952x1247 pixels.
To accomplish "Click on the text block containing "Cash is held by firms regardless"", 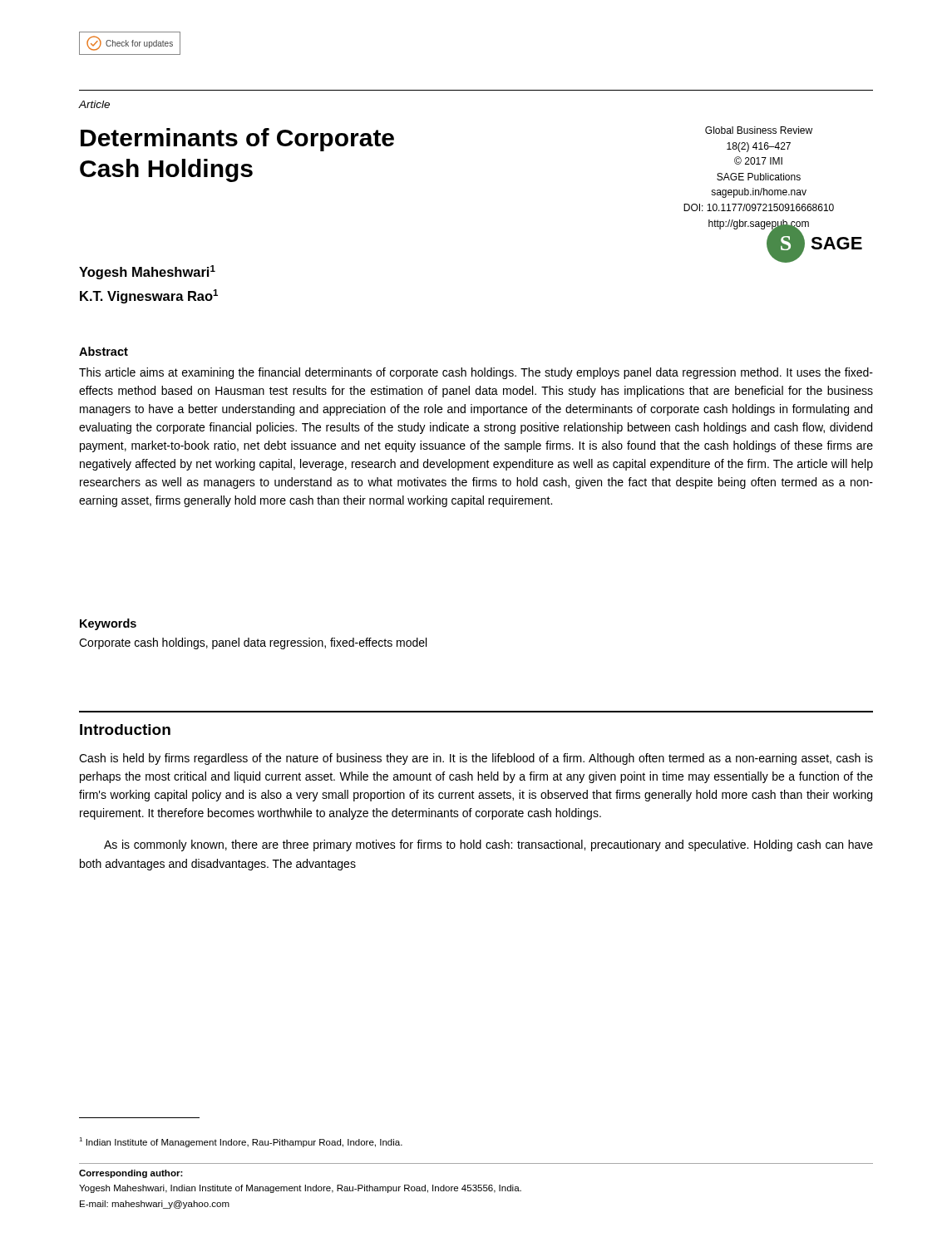I will click(x=476, y=786).
